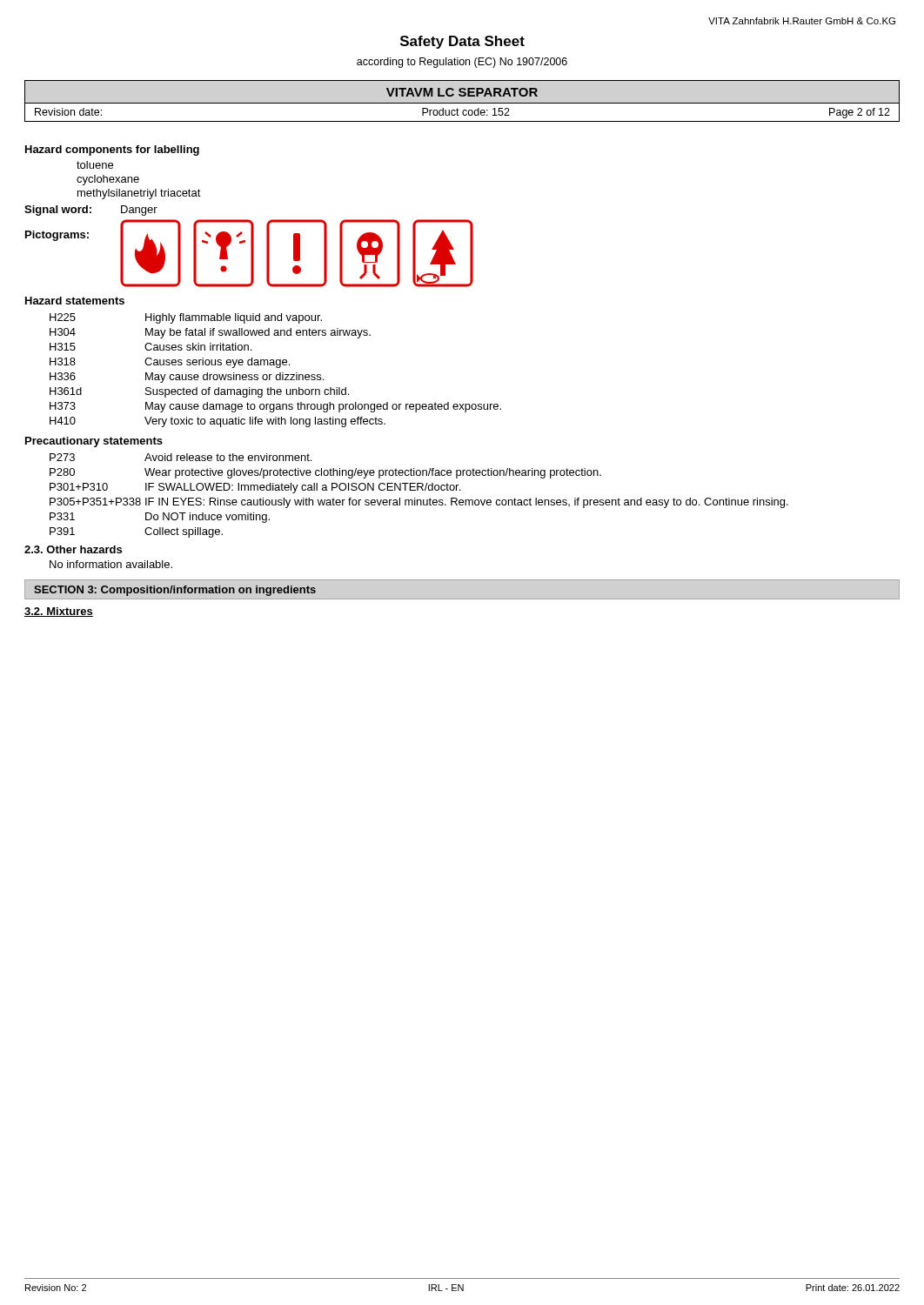
Task: Point to "H336 May cause drowsiness or dizziness."
Action: point(175,376)
